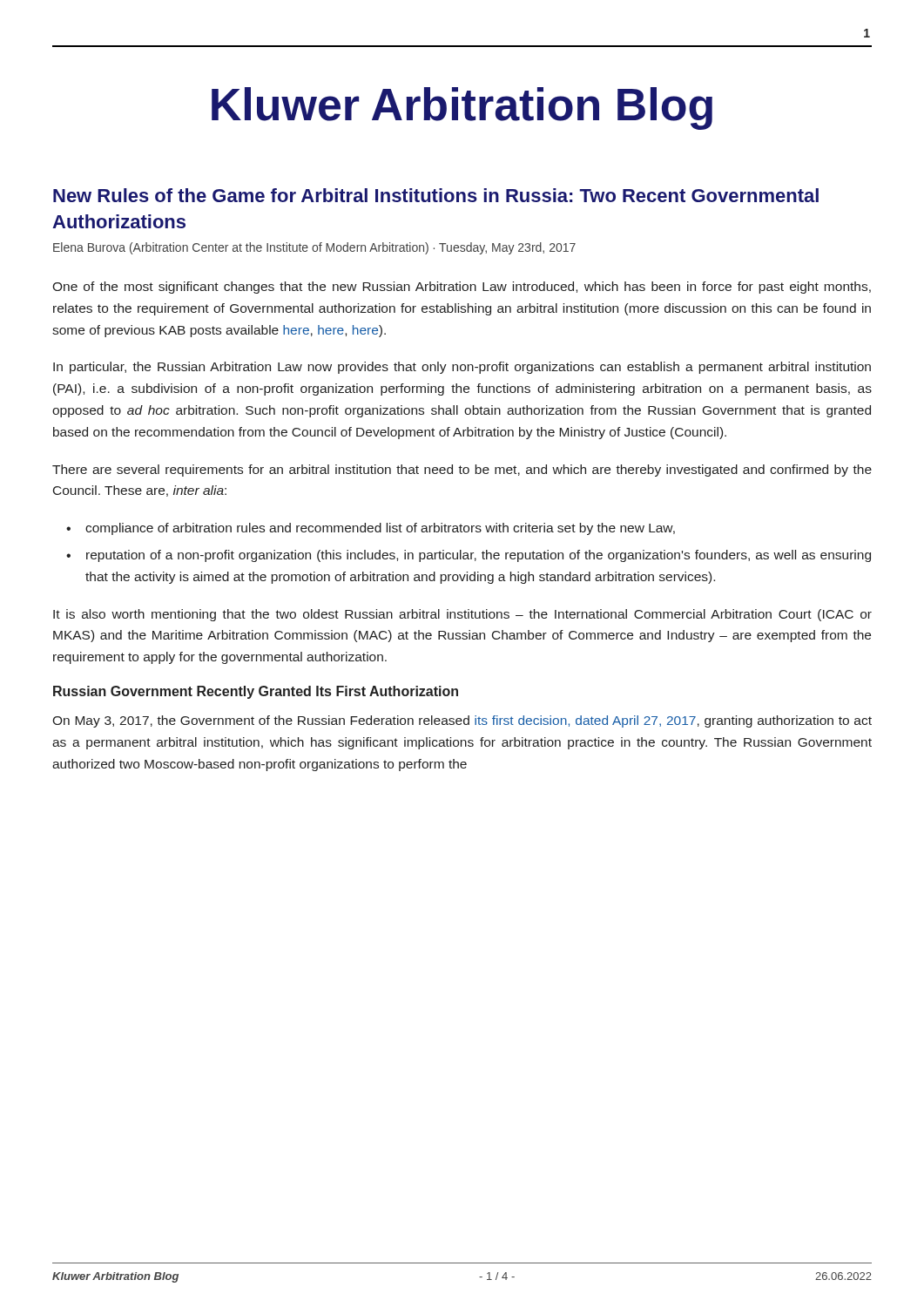Point to the passage starting "It is also"
This screenshot has height=1307, width=924.
462,635
